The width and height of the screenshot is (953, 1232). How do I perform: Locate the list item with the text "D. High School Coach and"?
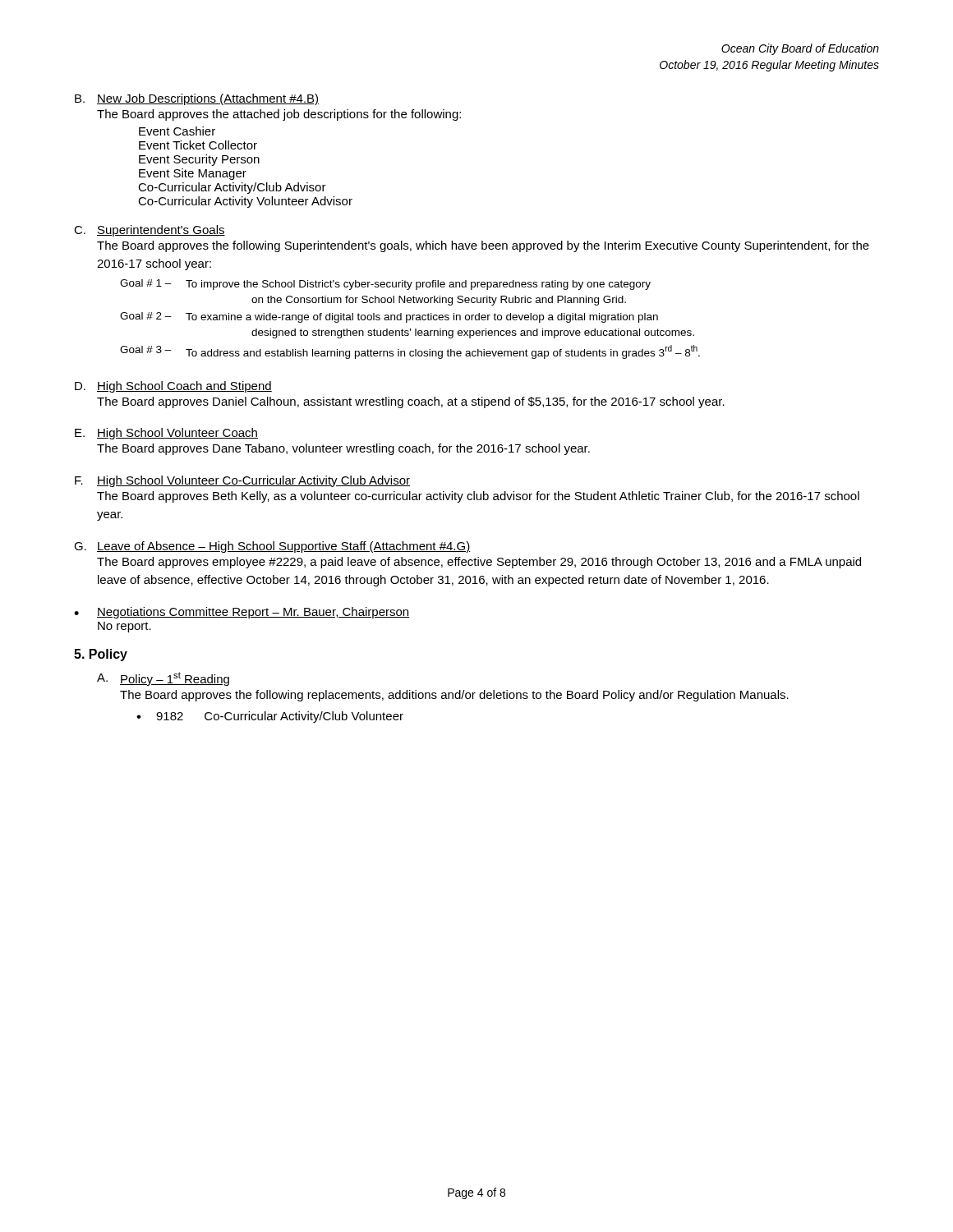pyautogui.click(x=476, y=395)
